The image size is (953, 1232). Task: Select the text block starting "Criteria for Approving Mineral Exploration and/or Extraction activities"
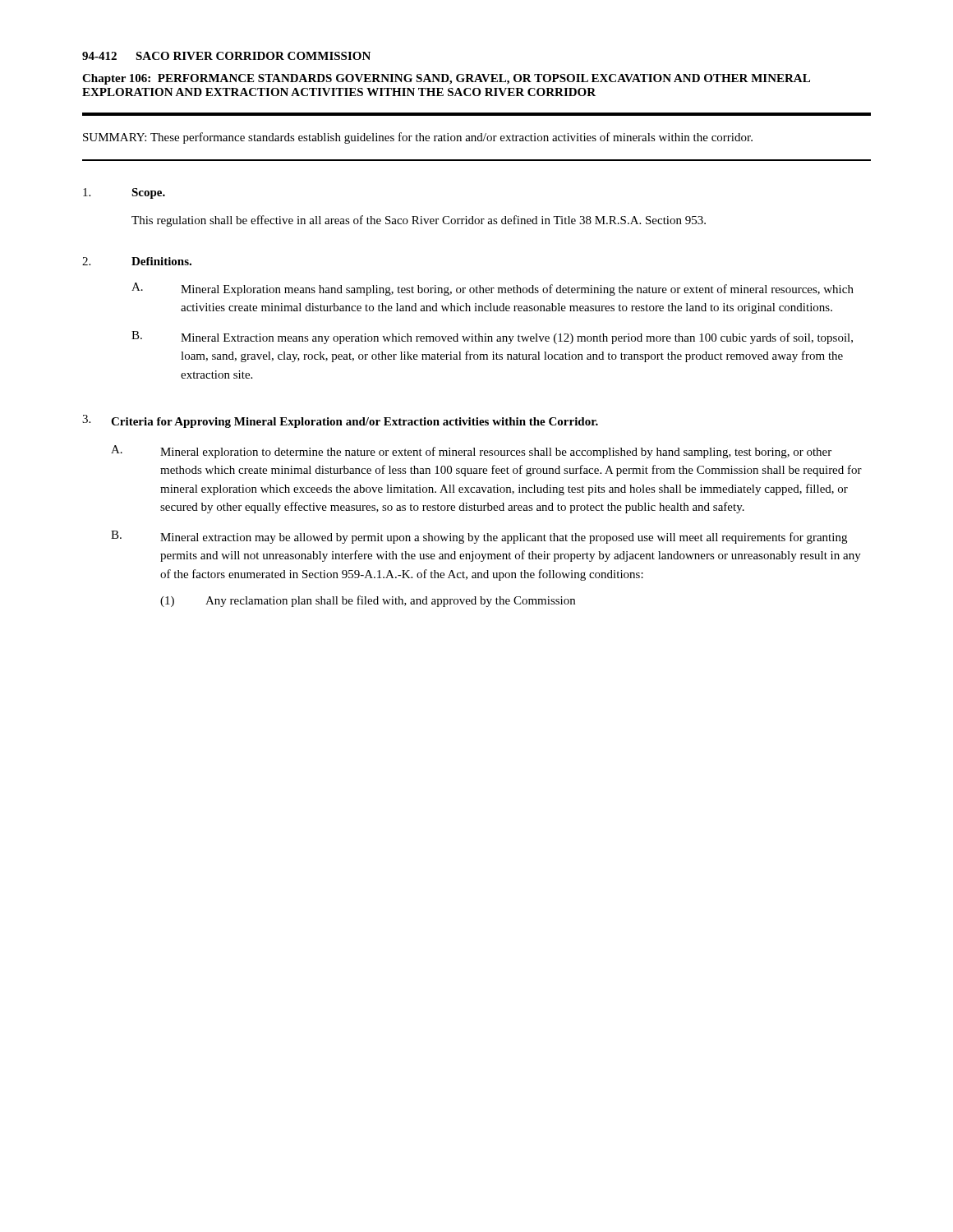point(355,421)
